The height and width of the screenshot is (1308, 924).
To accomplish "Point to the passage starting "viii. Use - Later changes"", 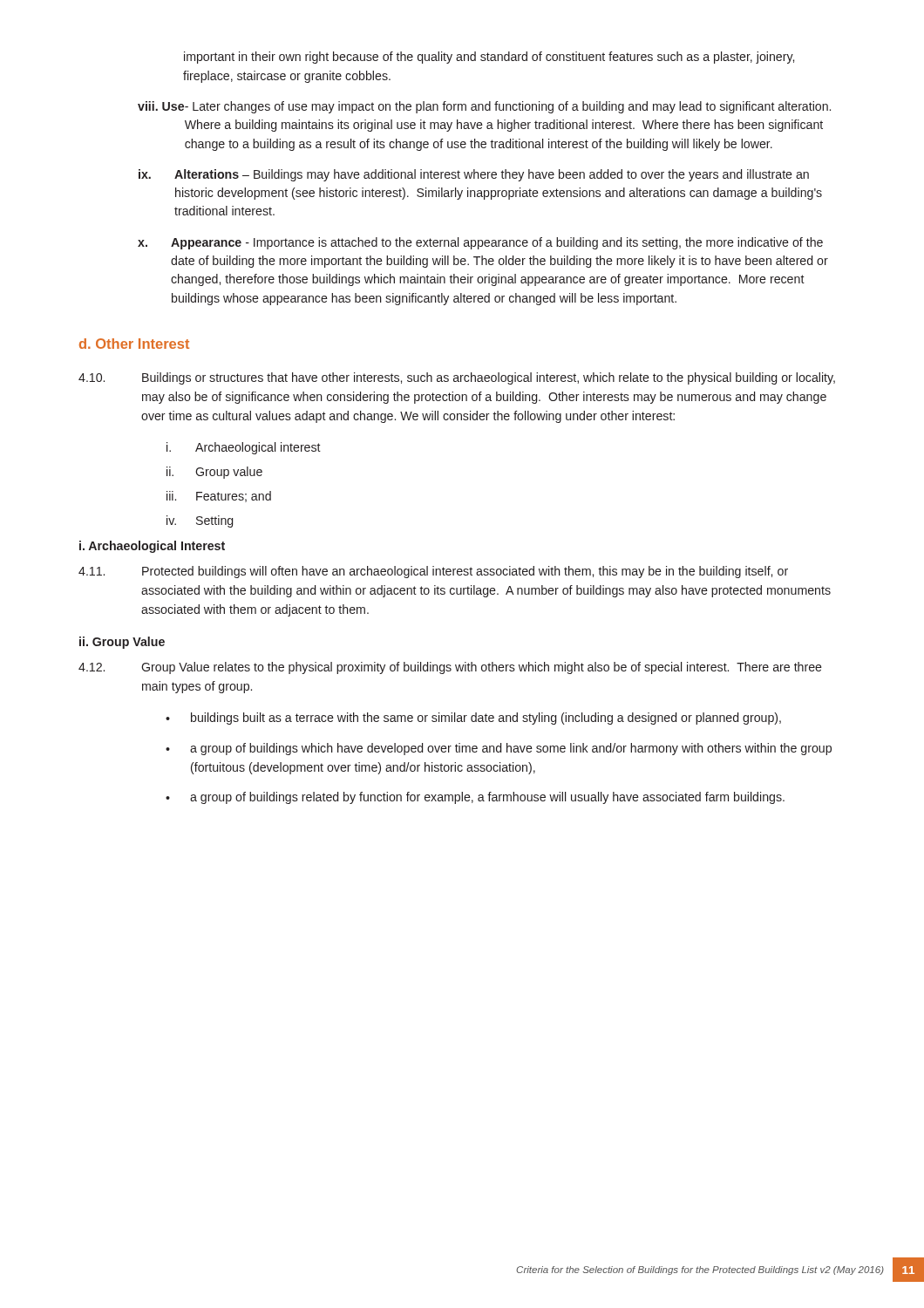I will pyautogui.click(x=492, y=126).
